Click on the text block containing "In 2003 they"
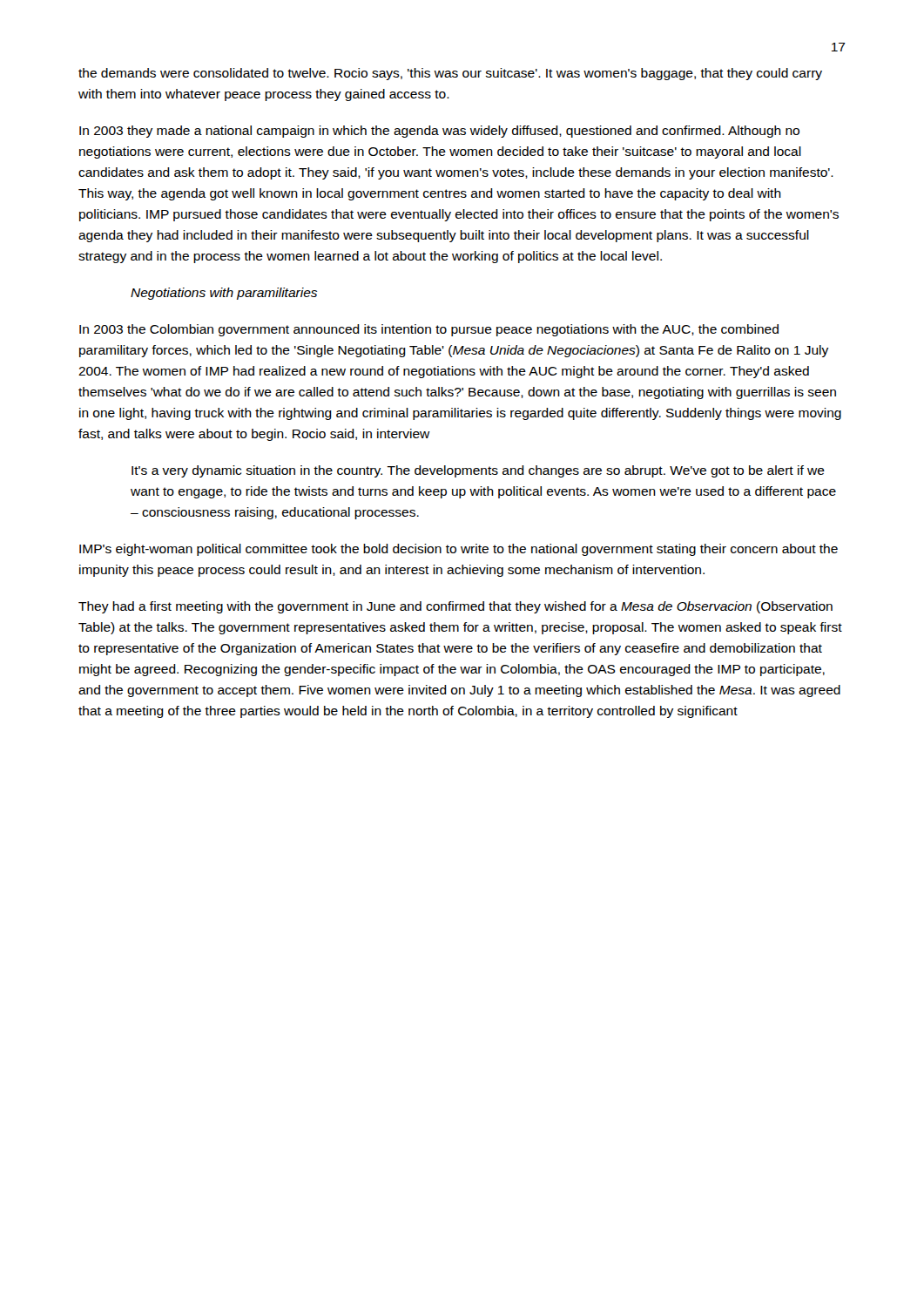 [462, 194]
